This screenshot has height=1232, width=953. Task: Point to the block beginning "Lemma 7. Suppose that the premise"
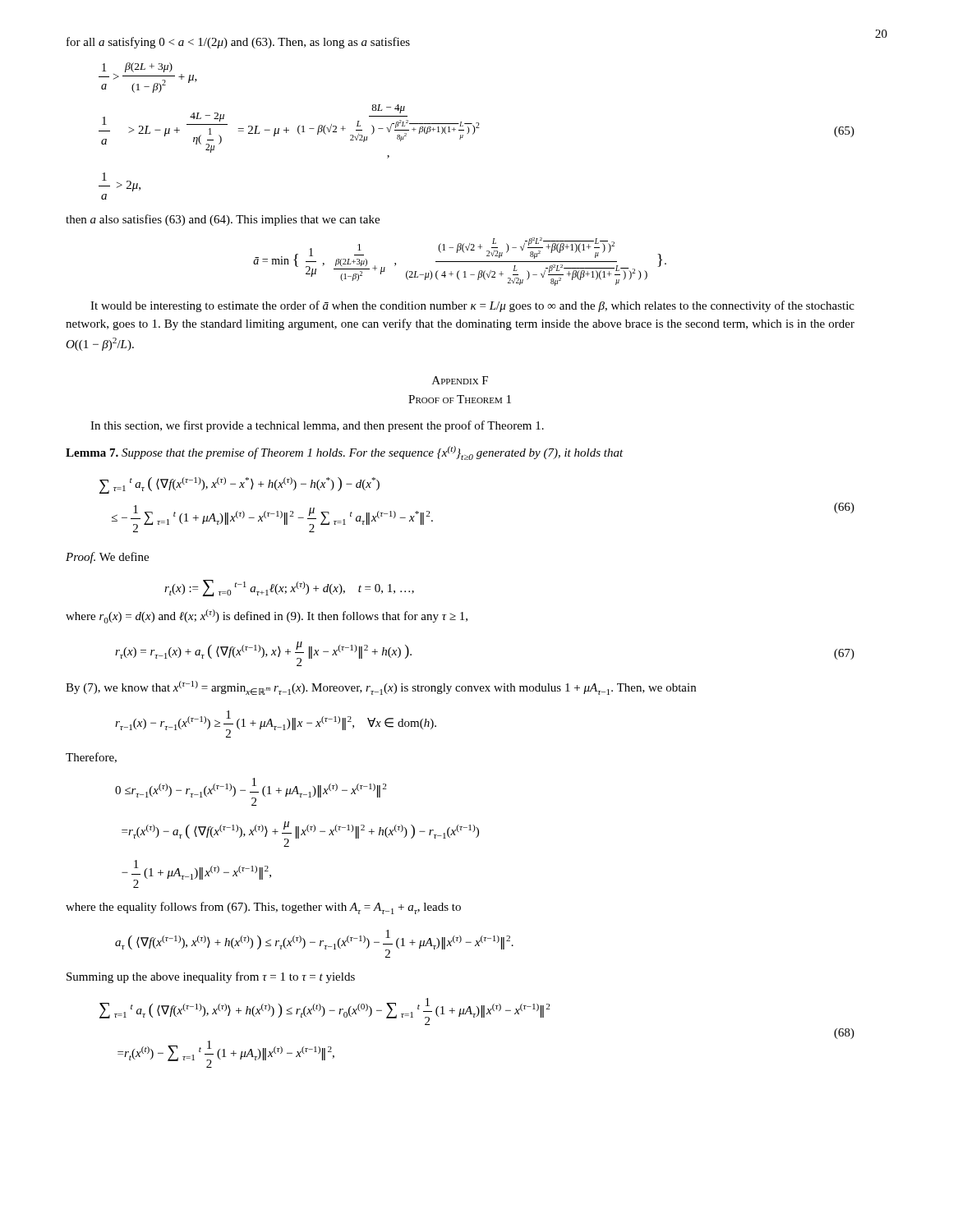[344, 452]
